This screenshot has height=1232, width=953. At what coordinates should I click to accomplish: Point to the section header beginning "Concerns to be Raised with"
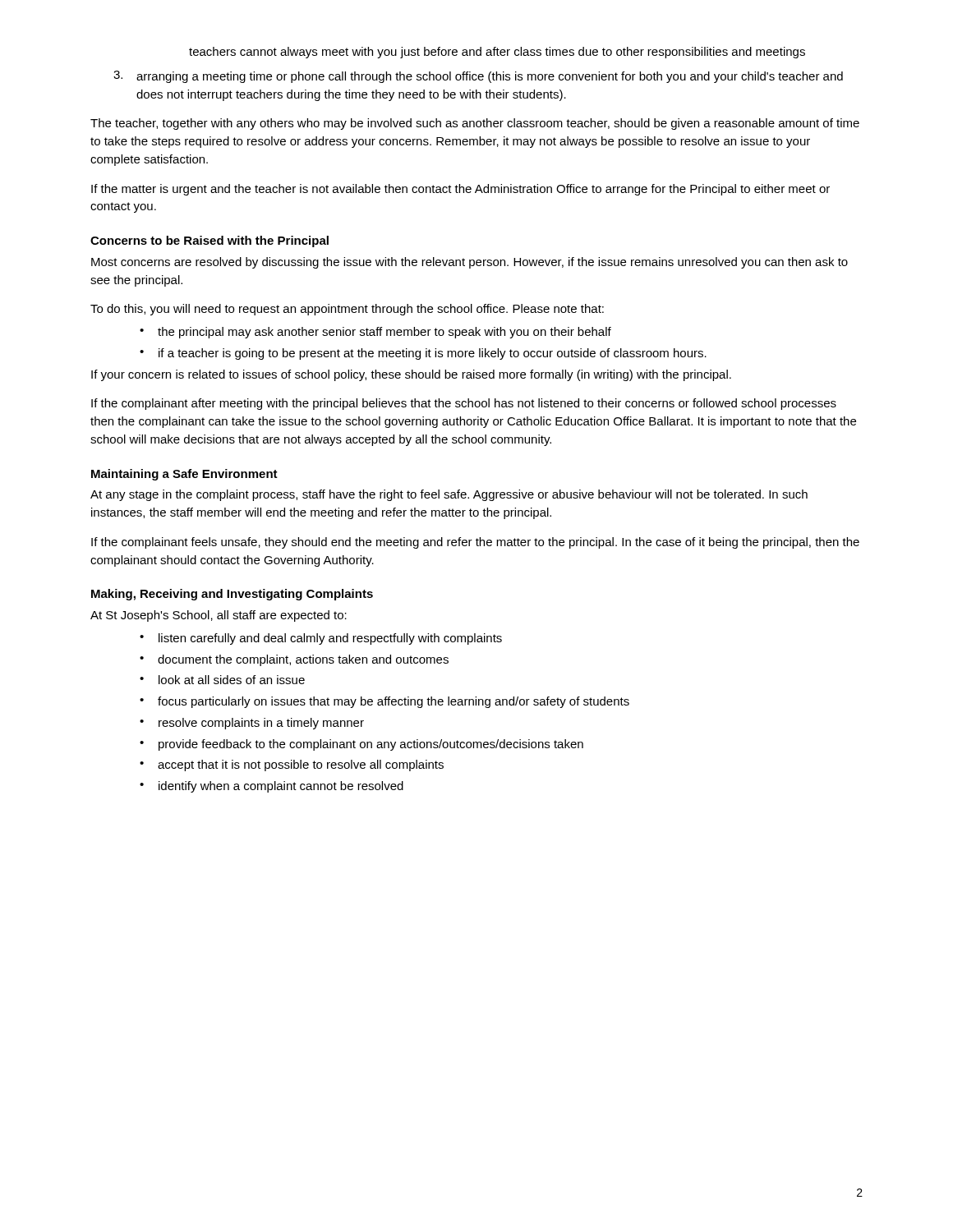[209, 241]
